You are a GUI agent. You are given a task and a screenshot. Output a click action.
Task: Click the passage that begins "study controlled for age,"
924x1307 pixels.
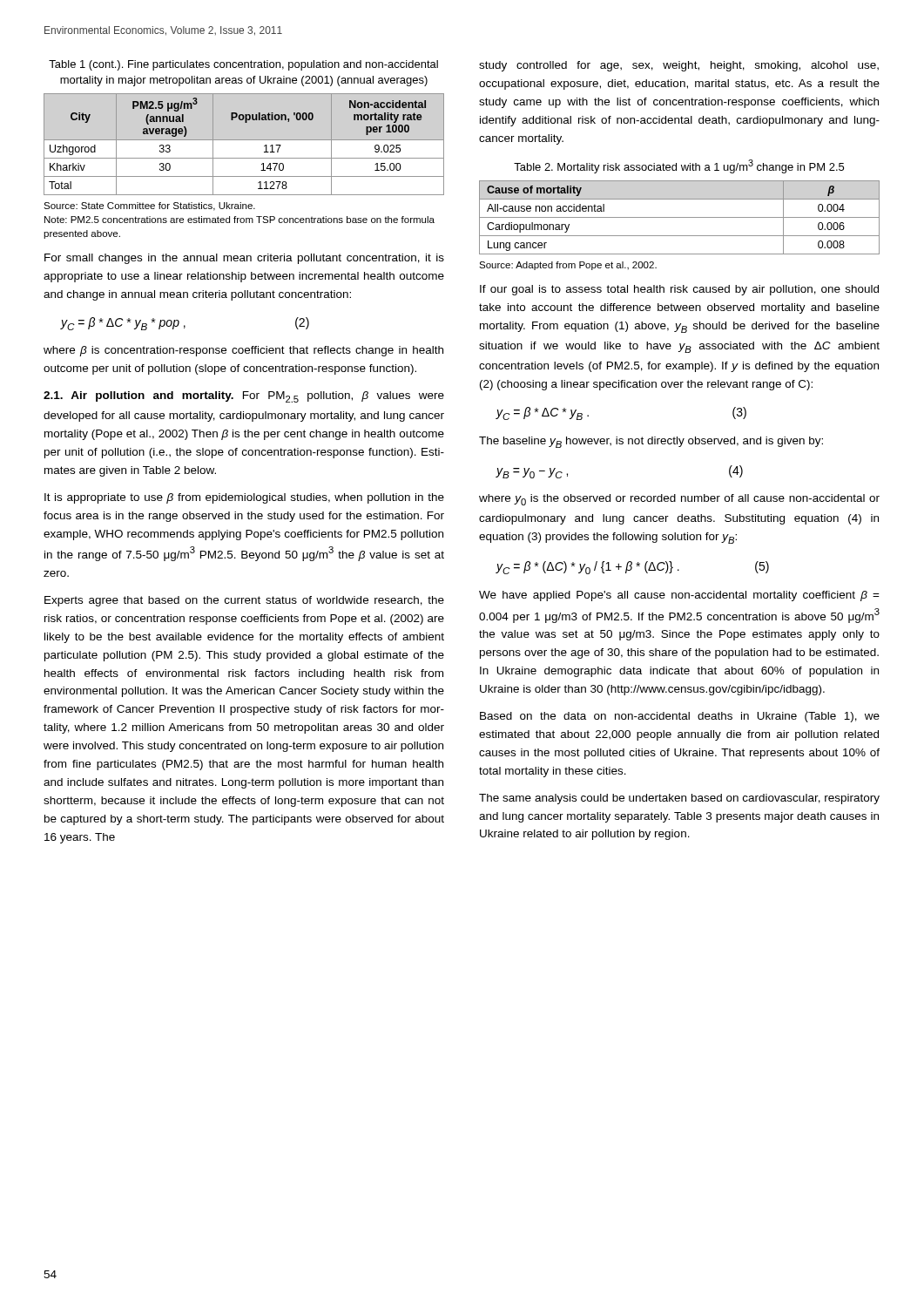click(x=679, y=101)
